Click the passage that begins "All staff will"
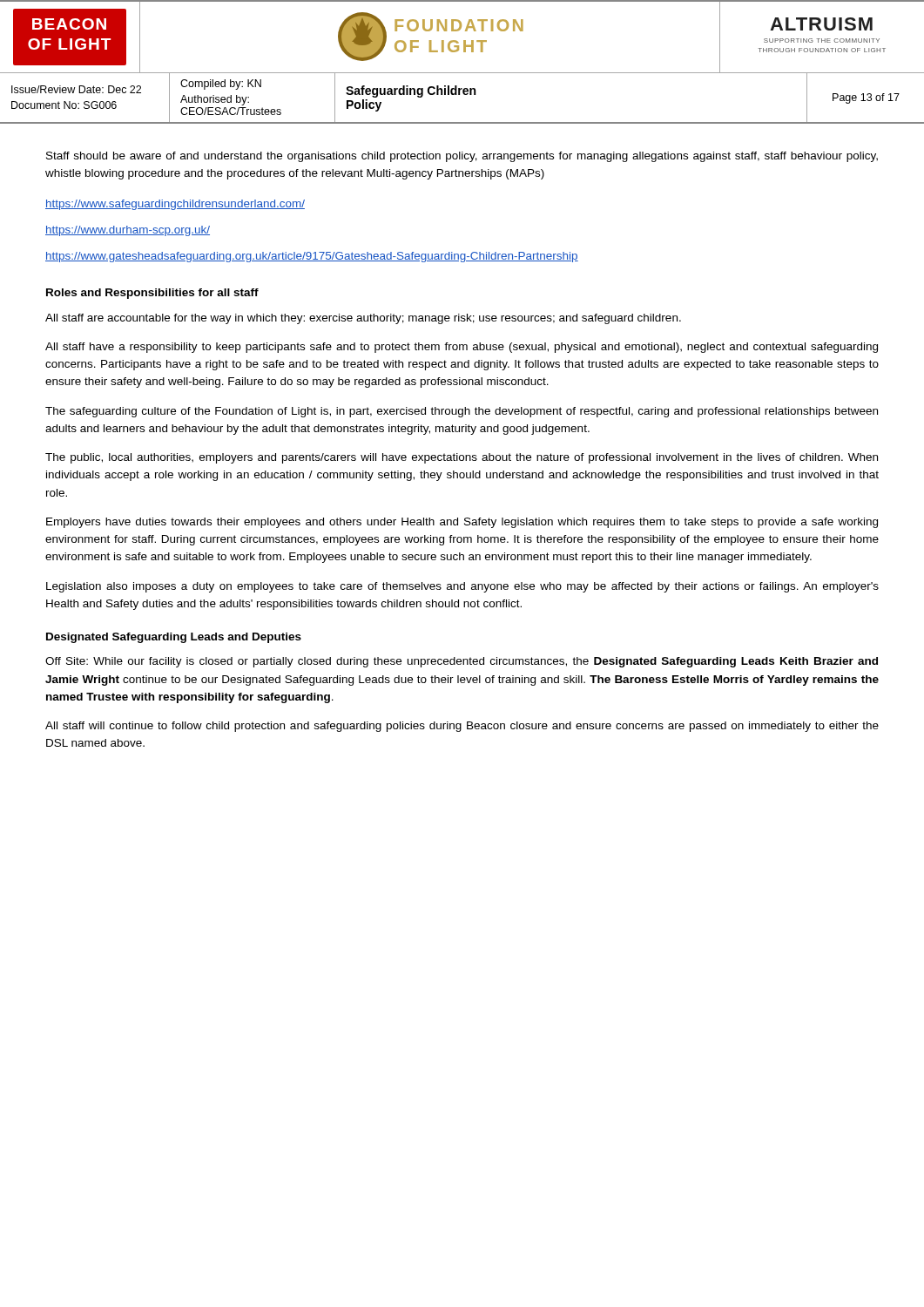This screenshot has width=924, height=1307. [x=462, y=734]
